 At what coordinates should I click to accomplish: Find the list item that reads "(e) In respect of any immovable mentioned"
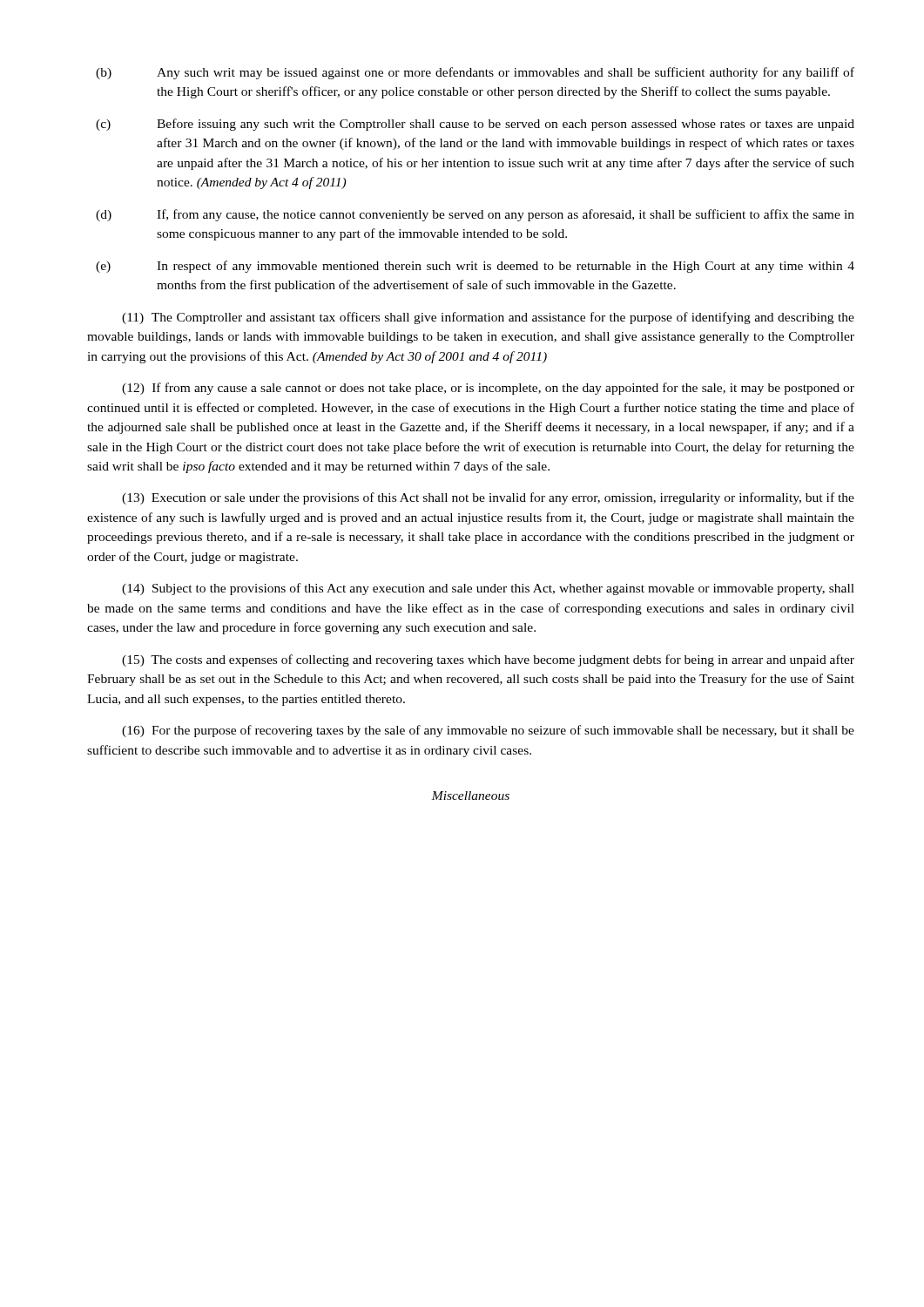coord(471,276)
